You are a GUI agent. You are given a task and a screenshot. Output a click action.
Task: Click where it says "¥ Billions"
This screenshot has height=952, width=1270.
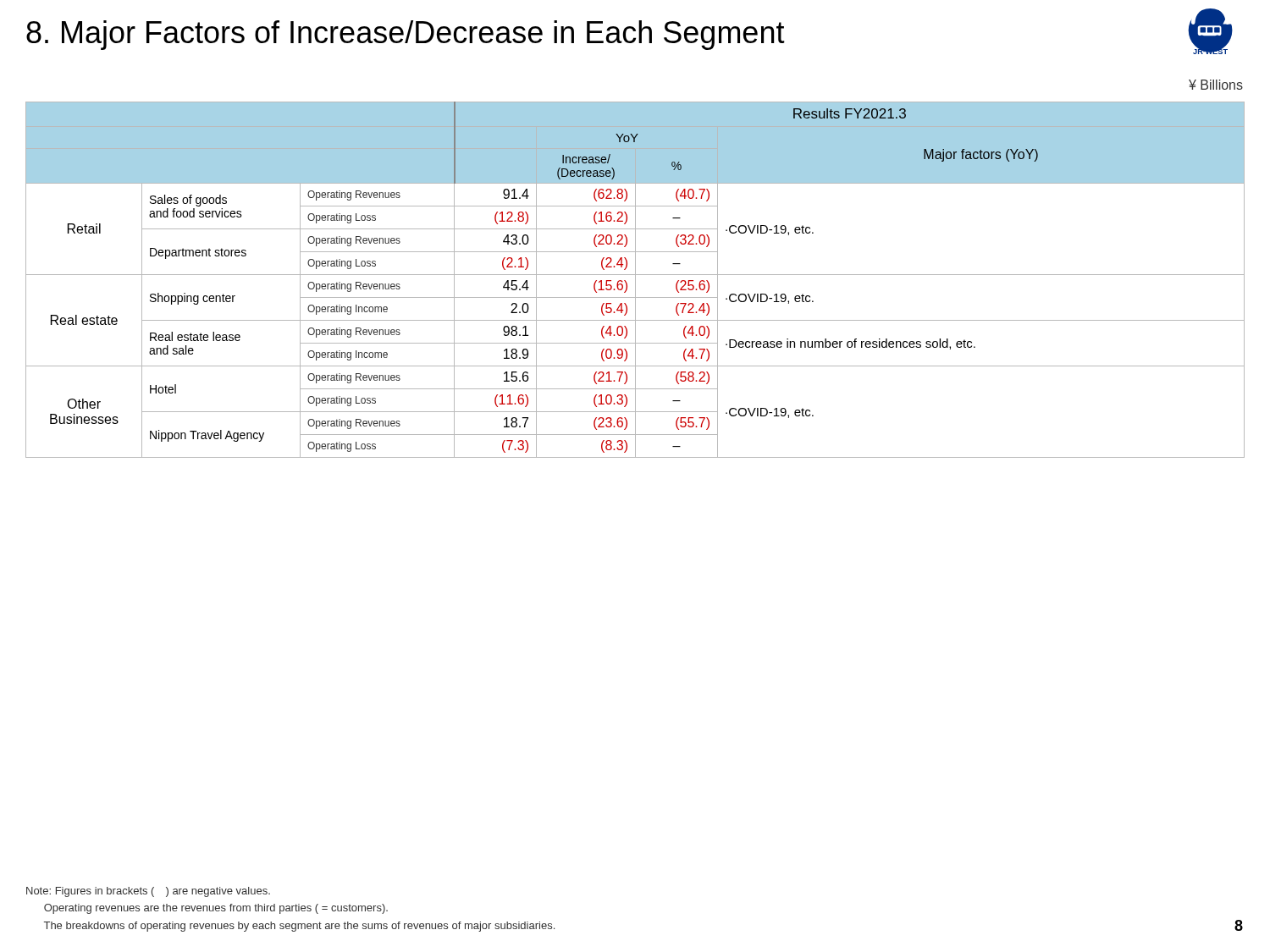click(x=1216, y=85)
